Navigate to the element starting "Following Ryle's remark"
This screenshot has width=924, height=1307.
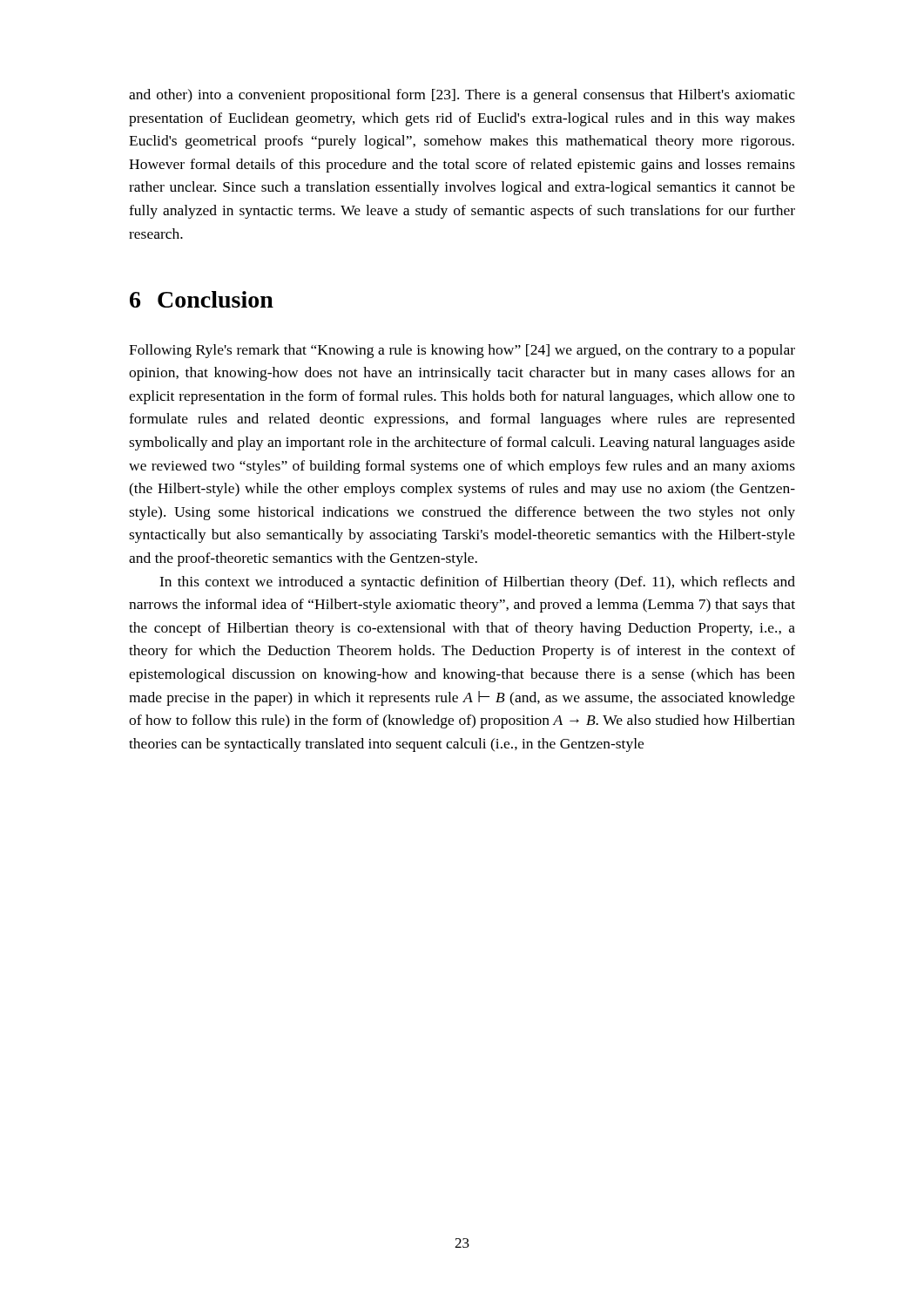coord(462,546)
